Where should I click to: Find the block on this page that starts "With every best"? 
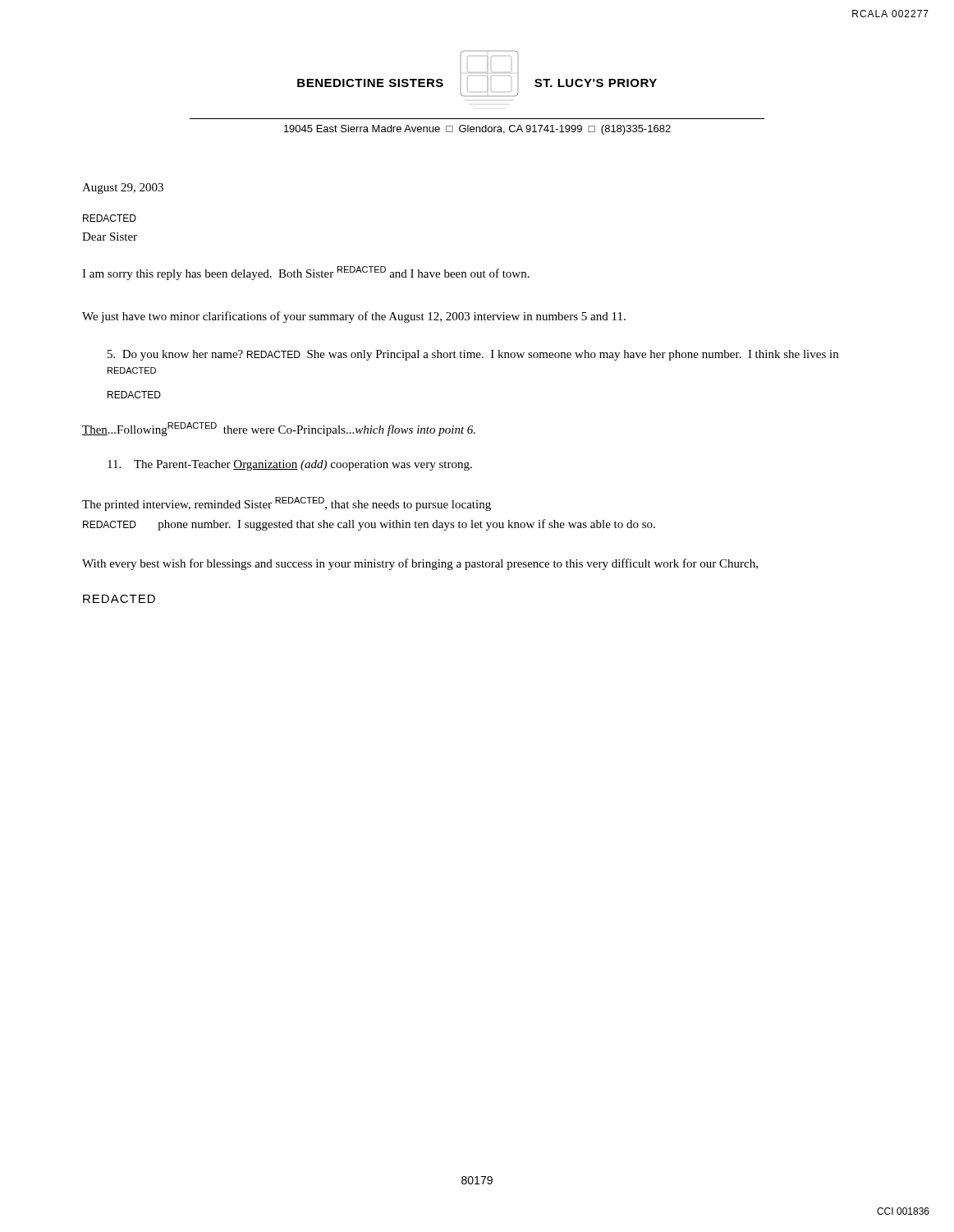420,564
